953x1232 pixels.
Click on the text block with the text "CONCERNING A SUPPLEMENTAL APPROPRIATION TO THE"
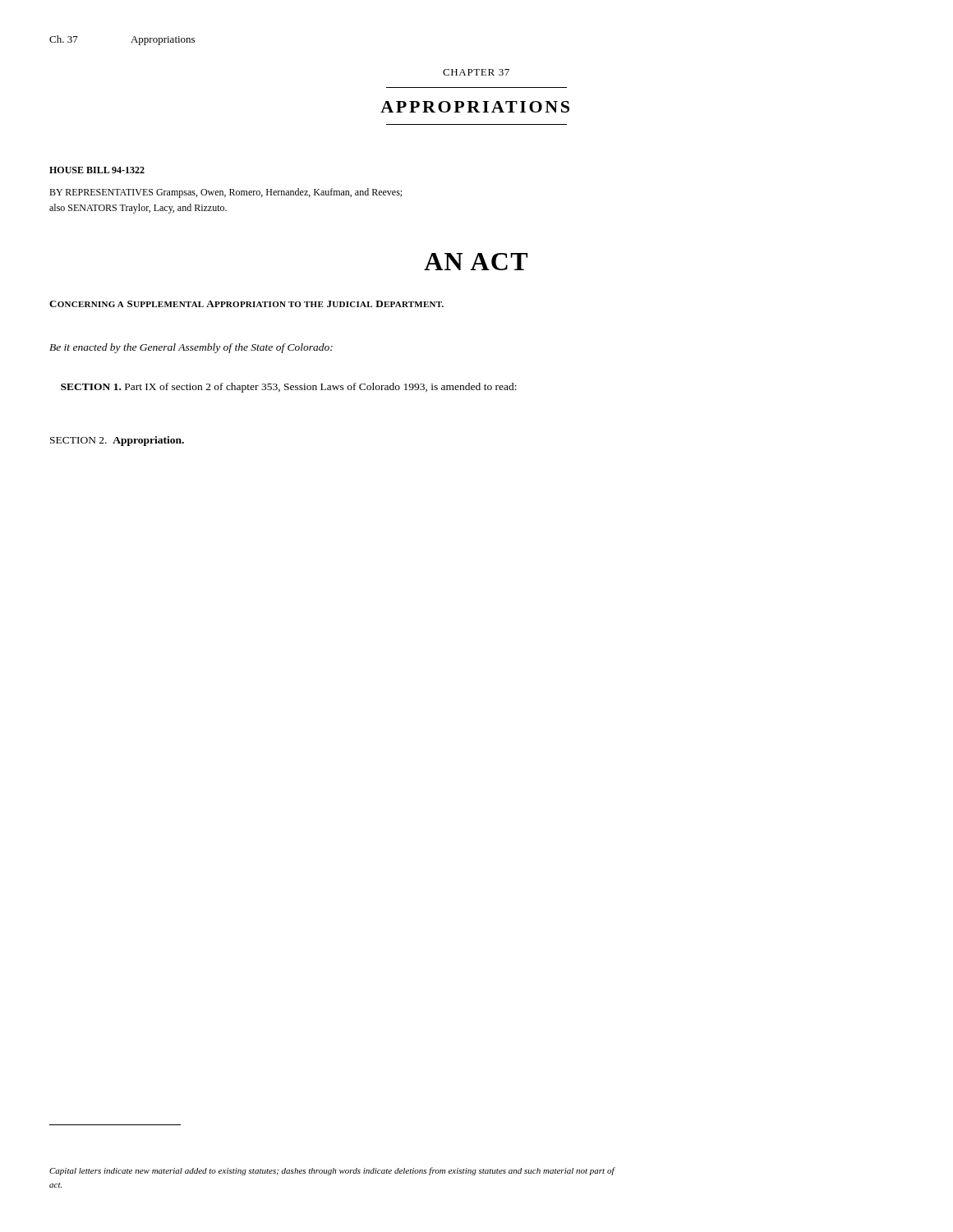pos(247,303)
